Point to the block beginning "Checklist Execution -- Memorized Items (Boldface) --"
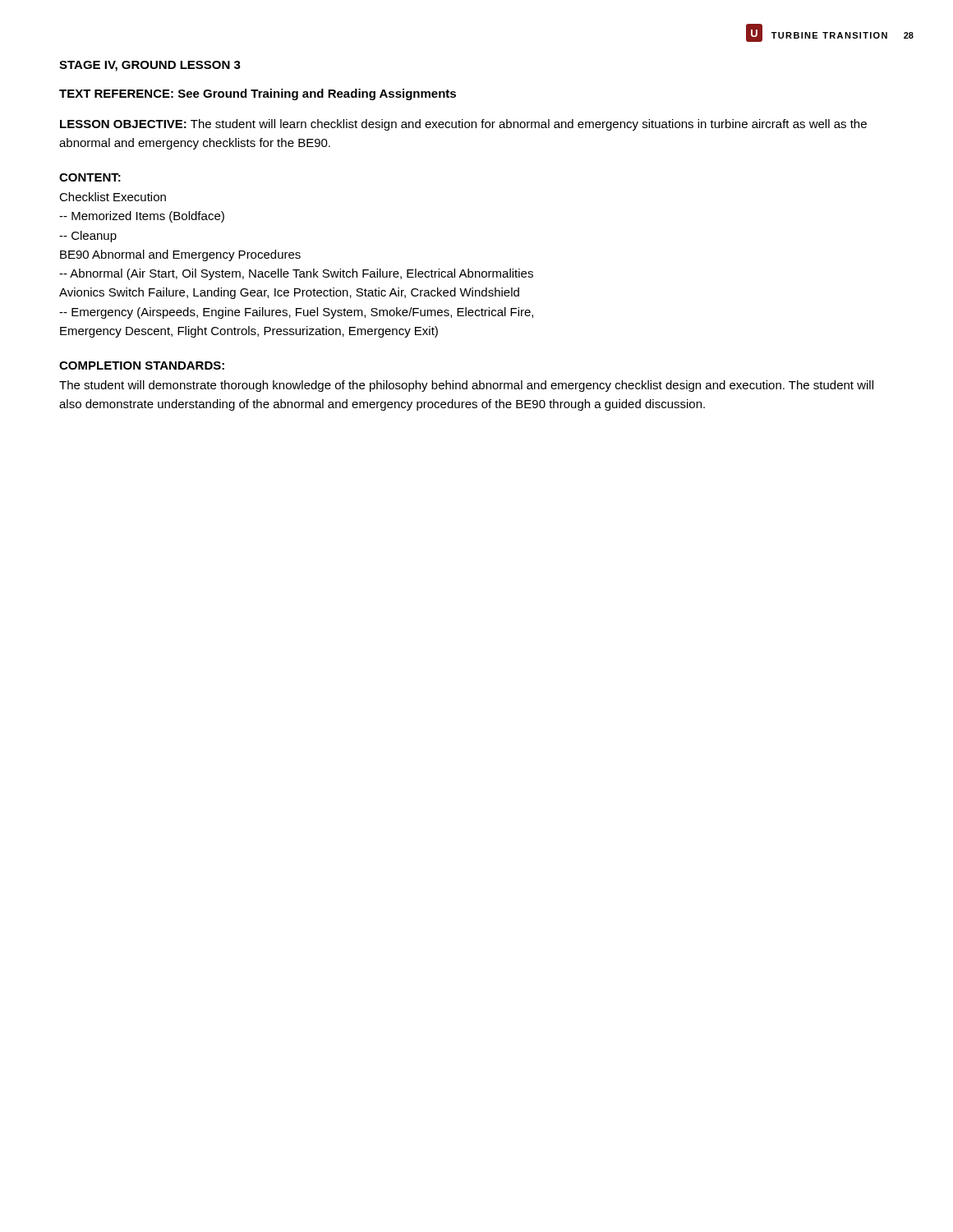Screen dimensions: 1232x953 (x=297, y=264)
